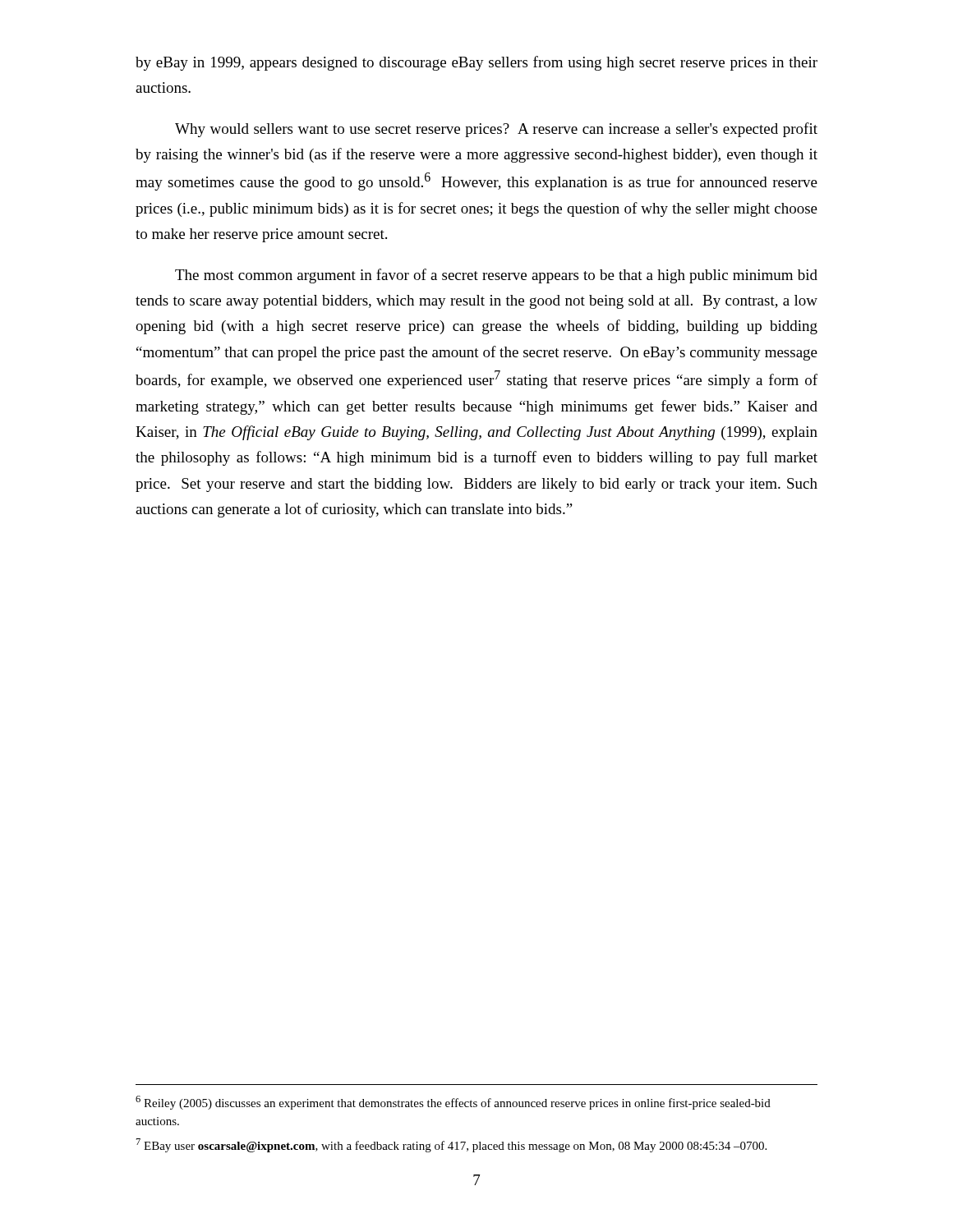
Task: Find the text block with the text "Why would sellers"
Action: 476,181
